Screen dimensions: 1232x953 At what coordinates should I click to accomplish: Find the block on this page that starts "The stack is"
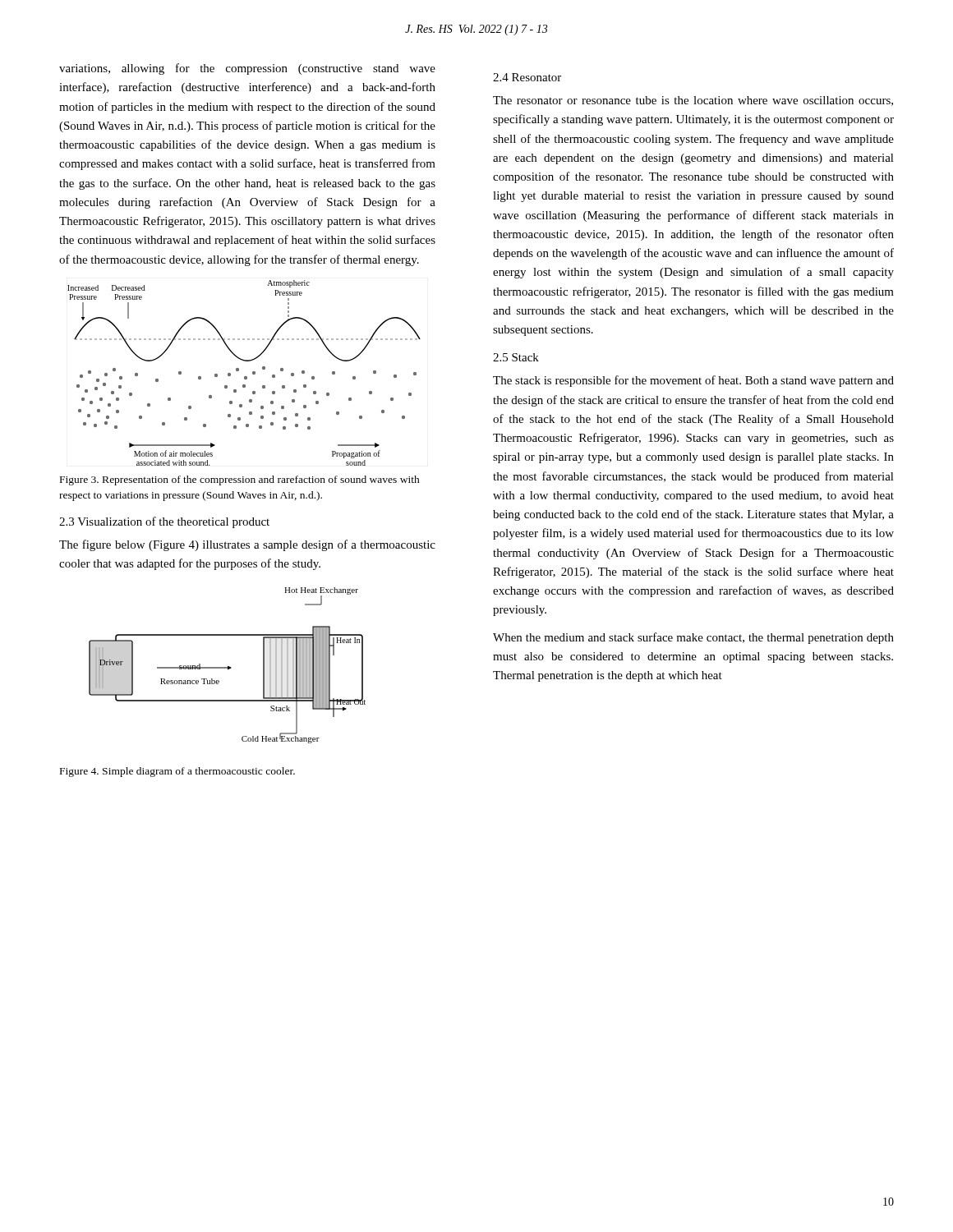[x=693, y=495]
